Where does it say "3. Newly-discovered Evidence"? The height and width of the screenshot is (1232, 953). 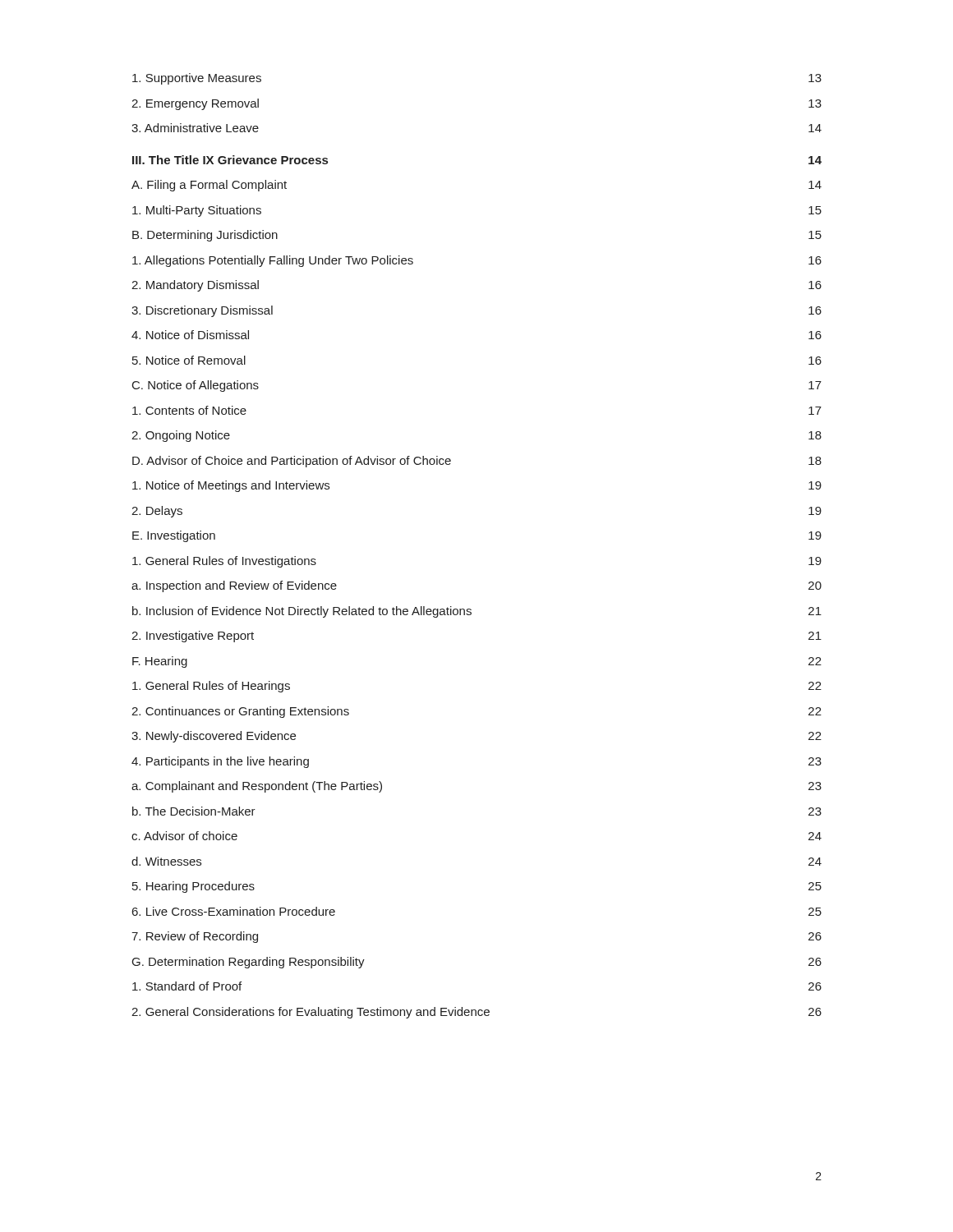click(214, 736)
